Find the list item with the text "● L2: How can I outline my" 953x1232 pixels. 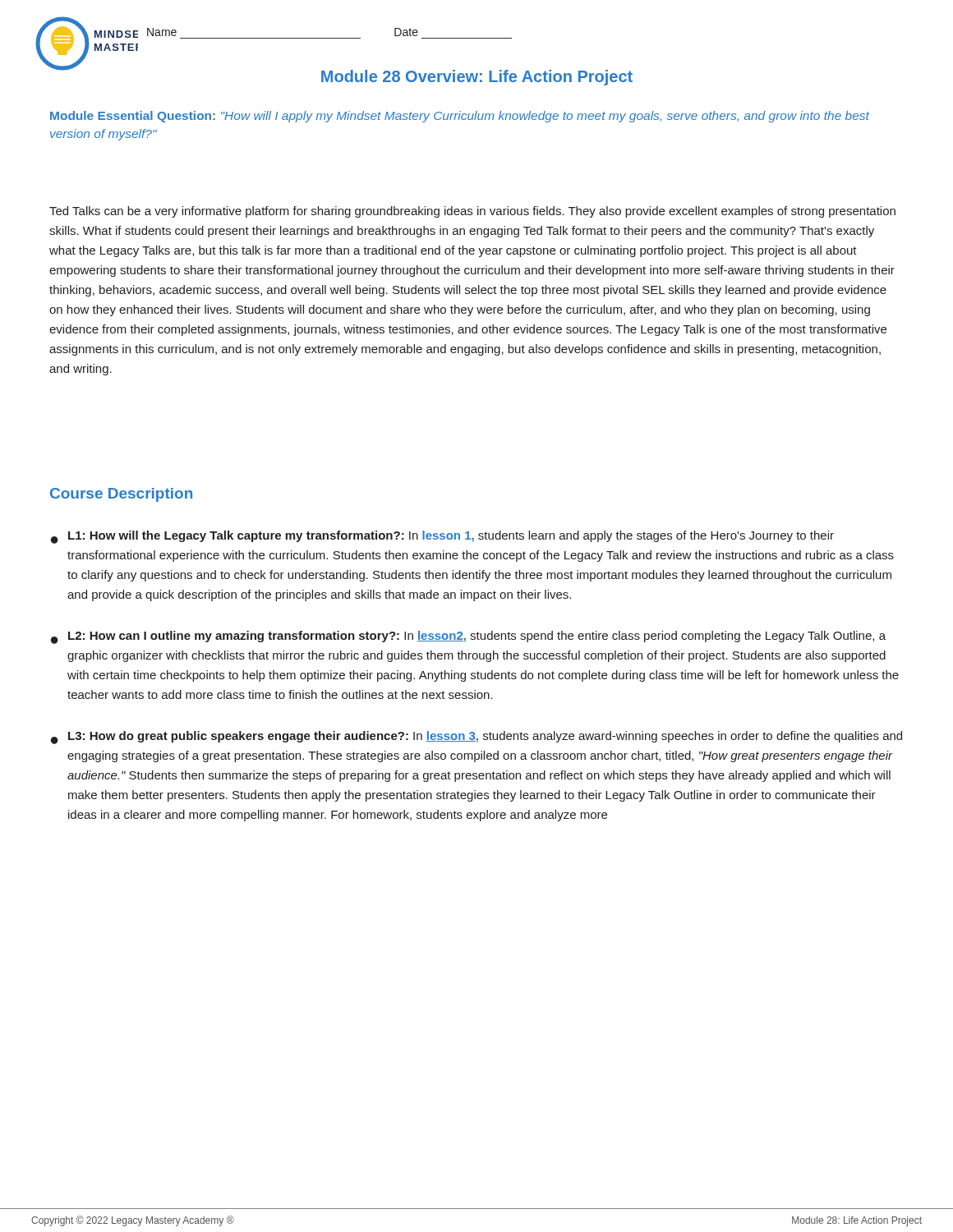pos(476,665)
